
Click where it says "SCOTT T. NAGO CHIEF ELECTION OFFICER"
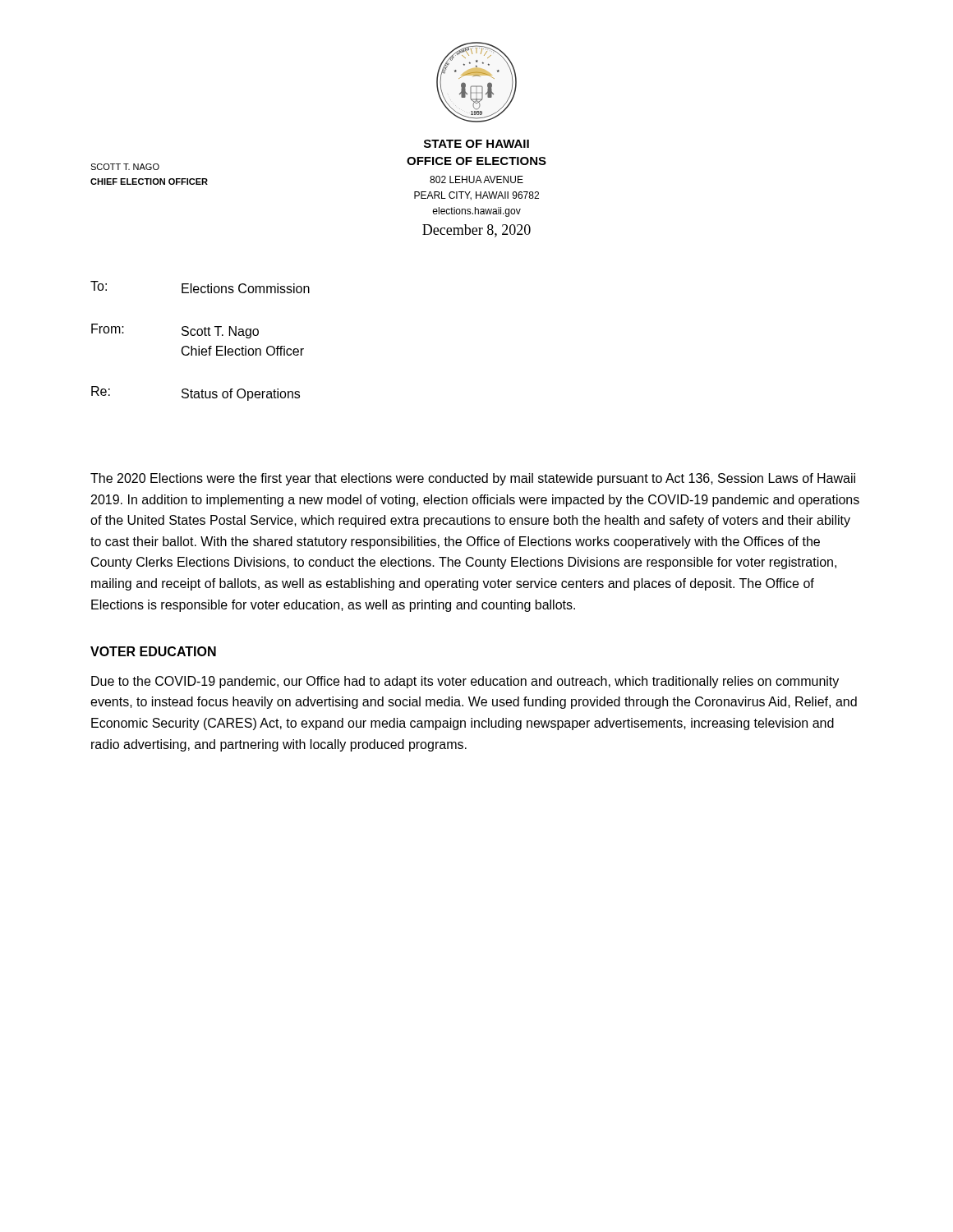pos(149,174)
